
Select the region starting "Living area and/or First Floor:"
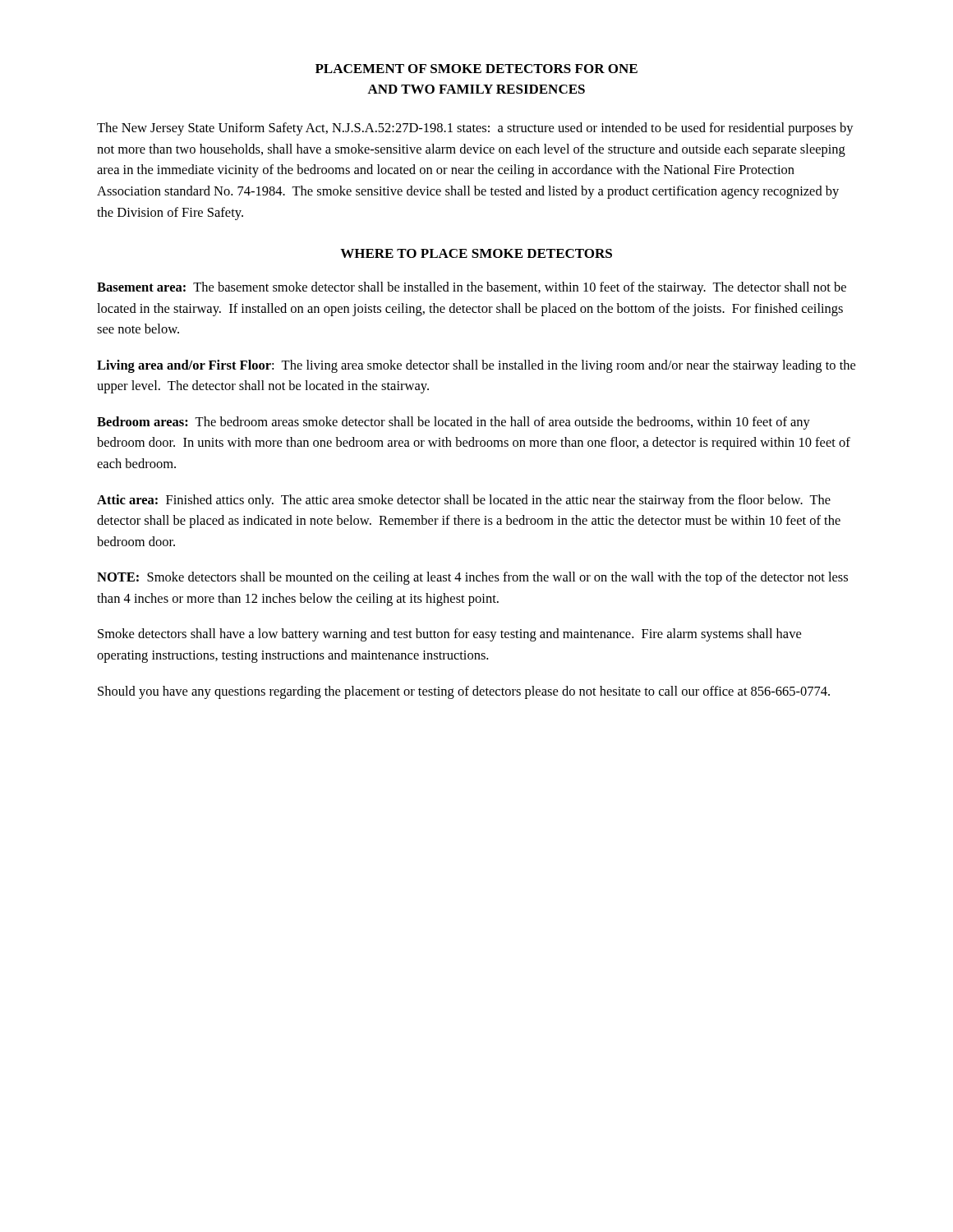476,375
